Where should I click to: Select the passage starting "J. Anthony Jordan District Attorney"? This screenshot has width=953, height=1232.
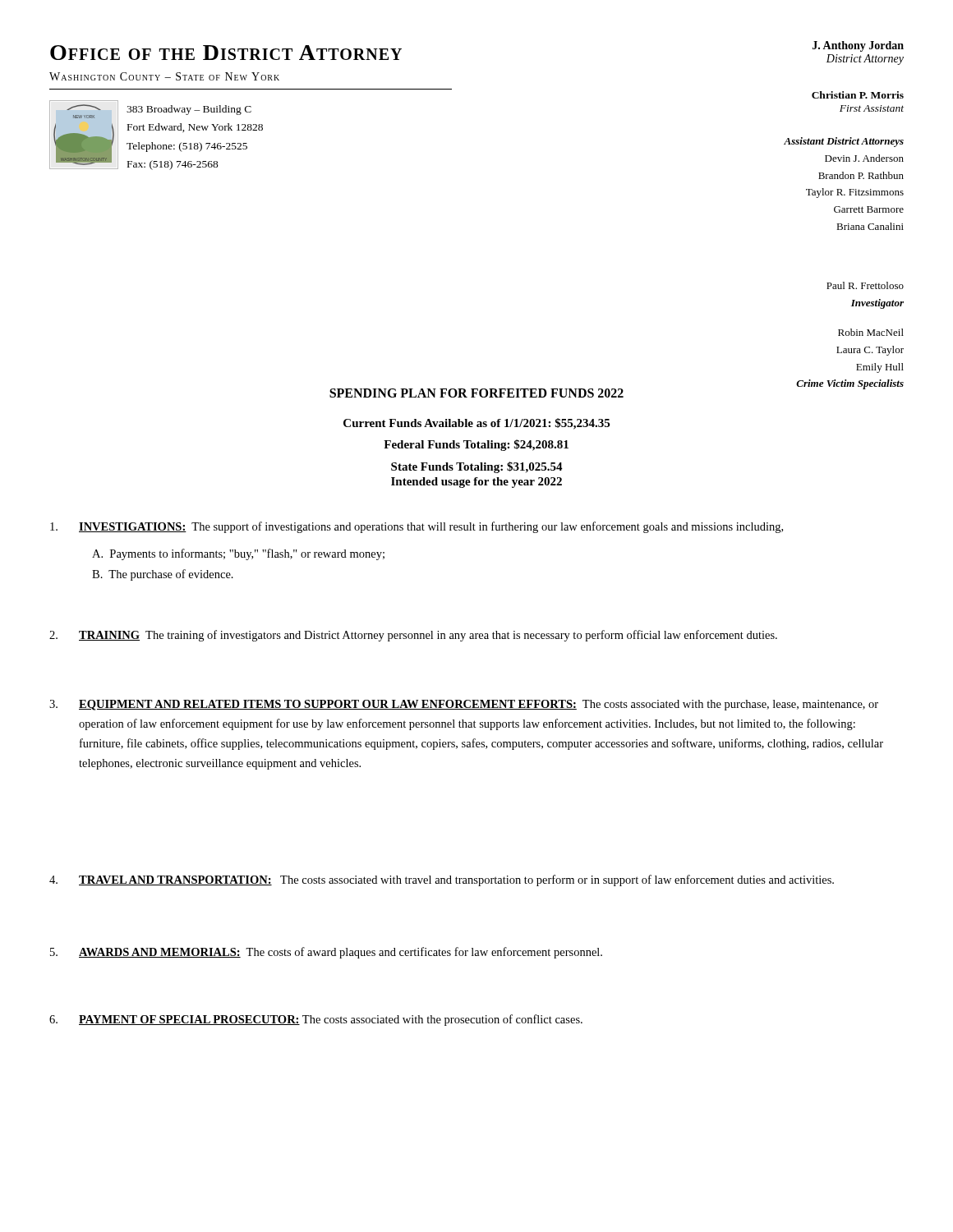click(x=858, y=52)
